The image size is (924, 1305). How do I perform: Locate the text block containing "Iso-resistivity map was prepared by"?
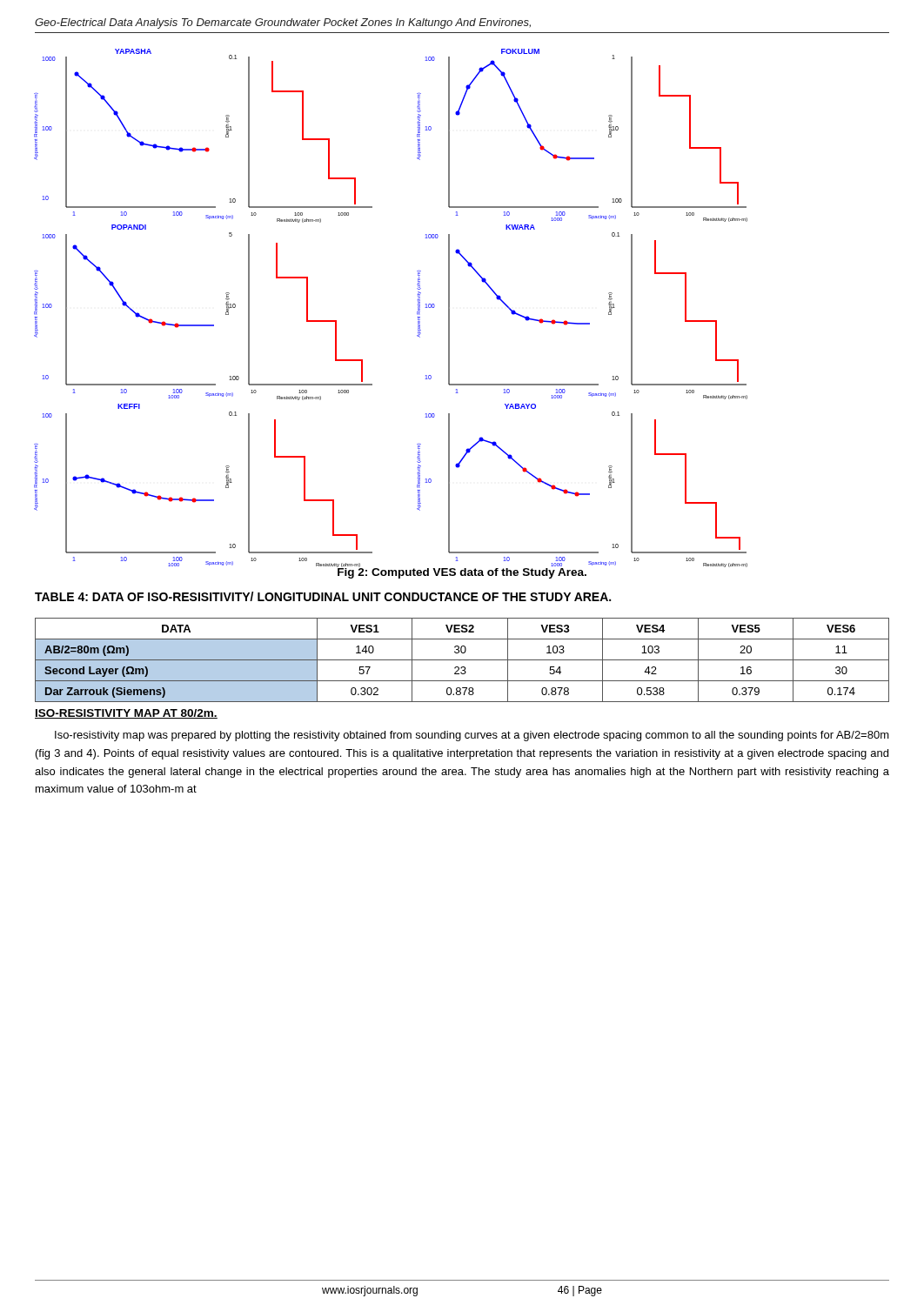coord(462,762)
